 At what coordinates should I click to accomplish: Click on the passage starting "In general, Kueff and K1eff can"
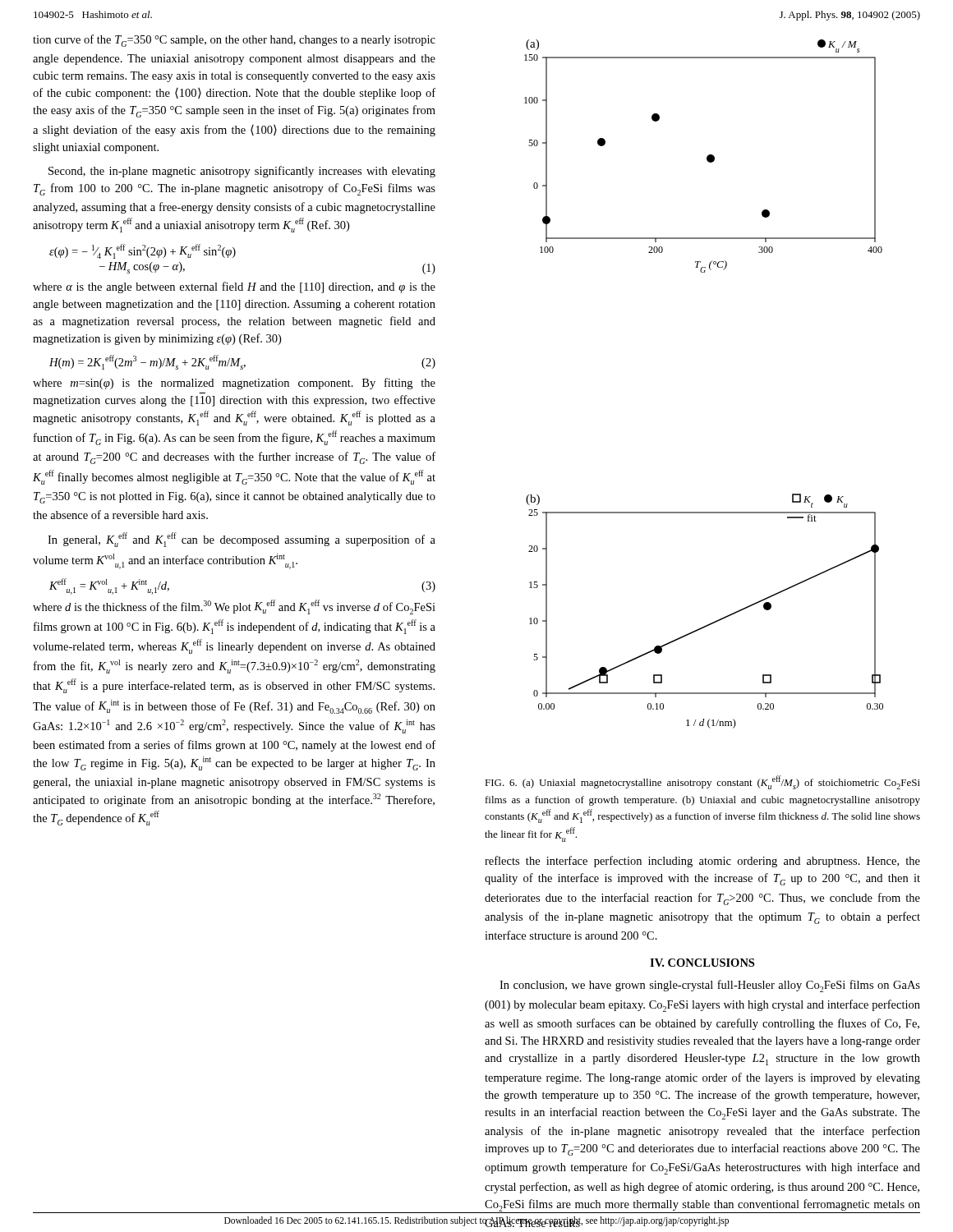coord(234,551)
